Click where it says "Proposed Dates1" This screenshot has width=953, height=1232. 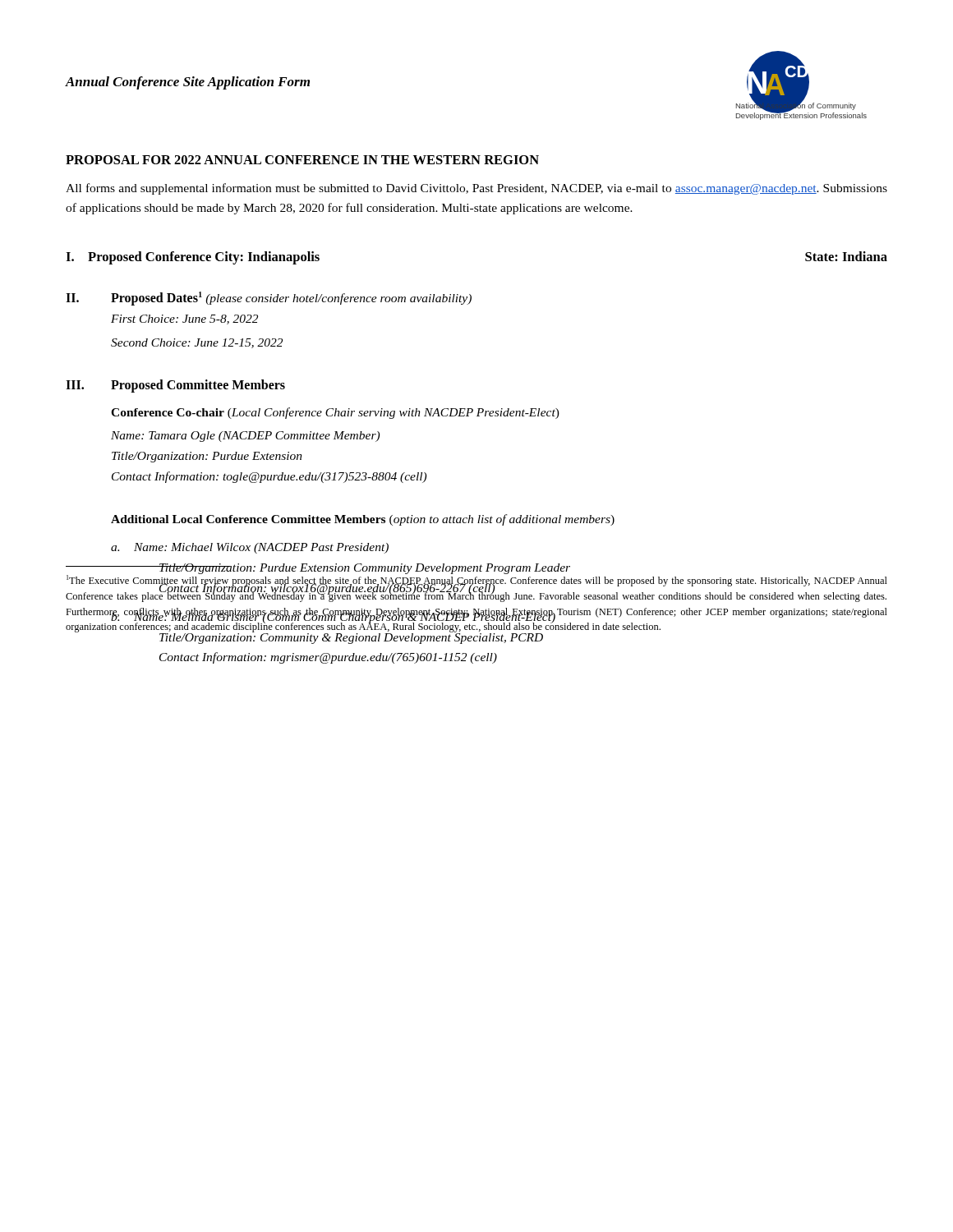tap(158, 298)
